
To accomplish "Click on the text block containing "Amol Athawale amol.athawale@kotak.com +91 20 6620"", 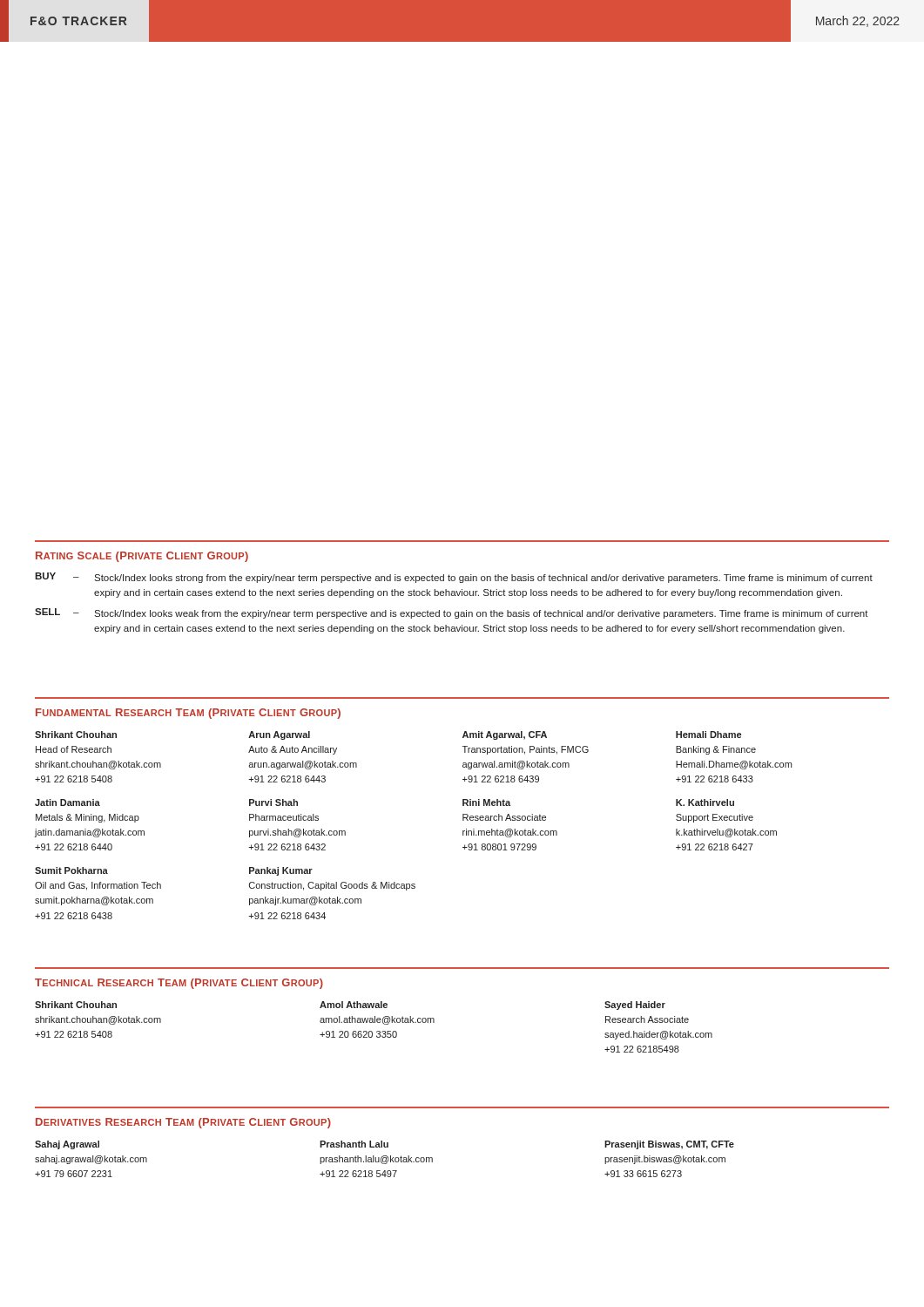I will tap(354, 1005).
